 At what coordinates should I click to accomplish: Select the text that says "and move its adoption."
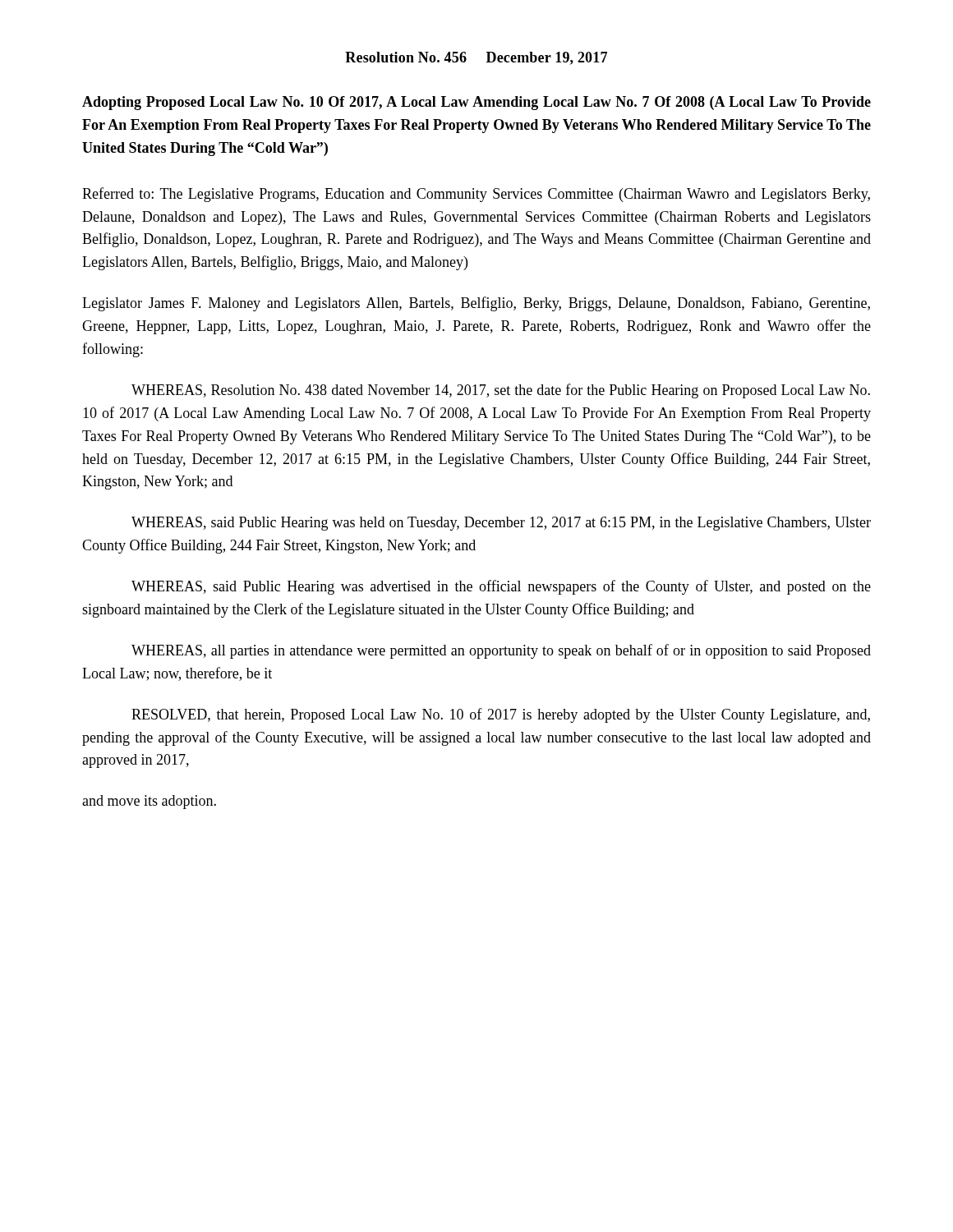click(150, 801)
